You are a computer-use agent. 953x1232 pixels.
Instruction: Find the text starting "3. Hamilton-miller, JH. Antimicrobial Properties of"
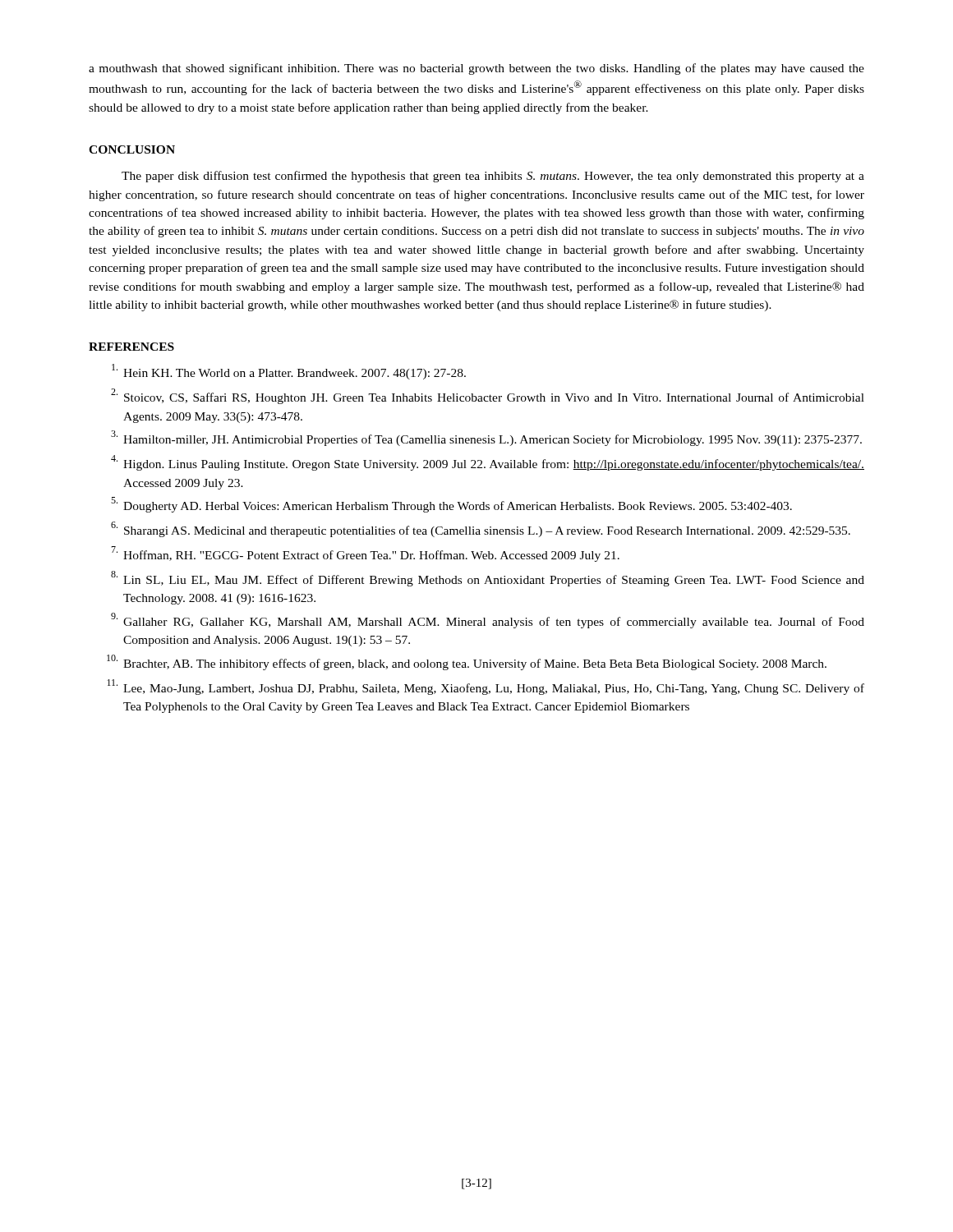476,440
